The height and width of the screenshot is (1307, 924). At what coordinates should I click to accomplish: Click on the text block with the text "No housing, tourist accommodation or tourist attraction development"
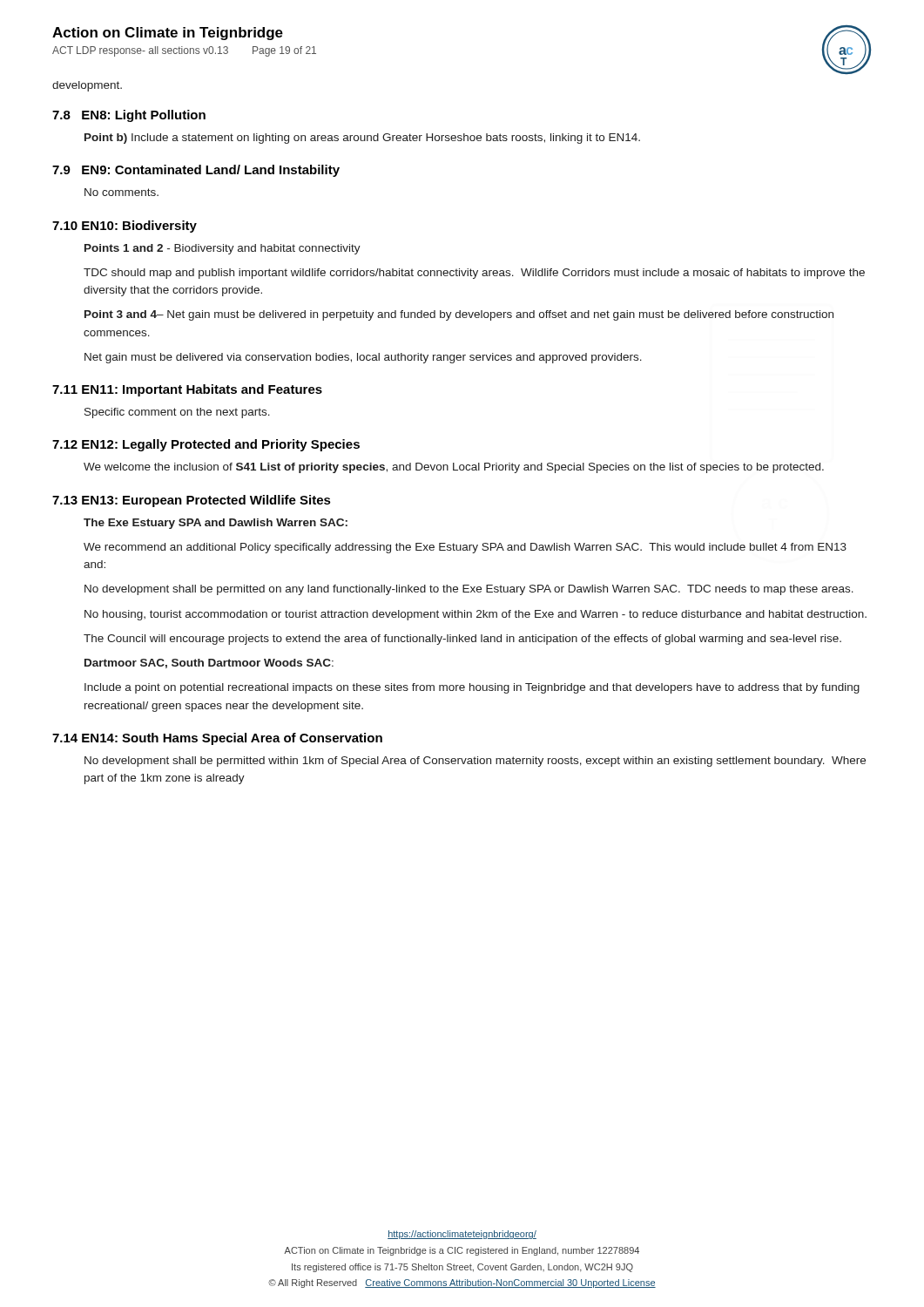coord(475,613)
